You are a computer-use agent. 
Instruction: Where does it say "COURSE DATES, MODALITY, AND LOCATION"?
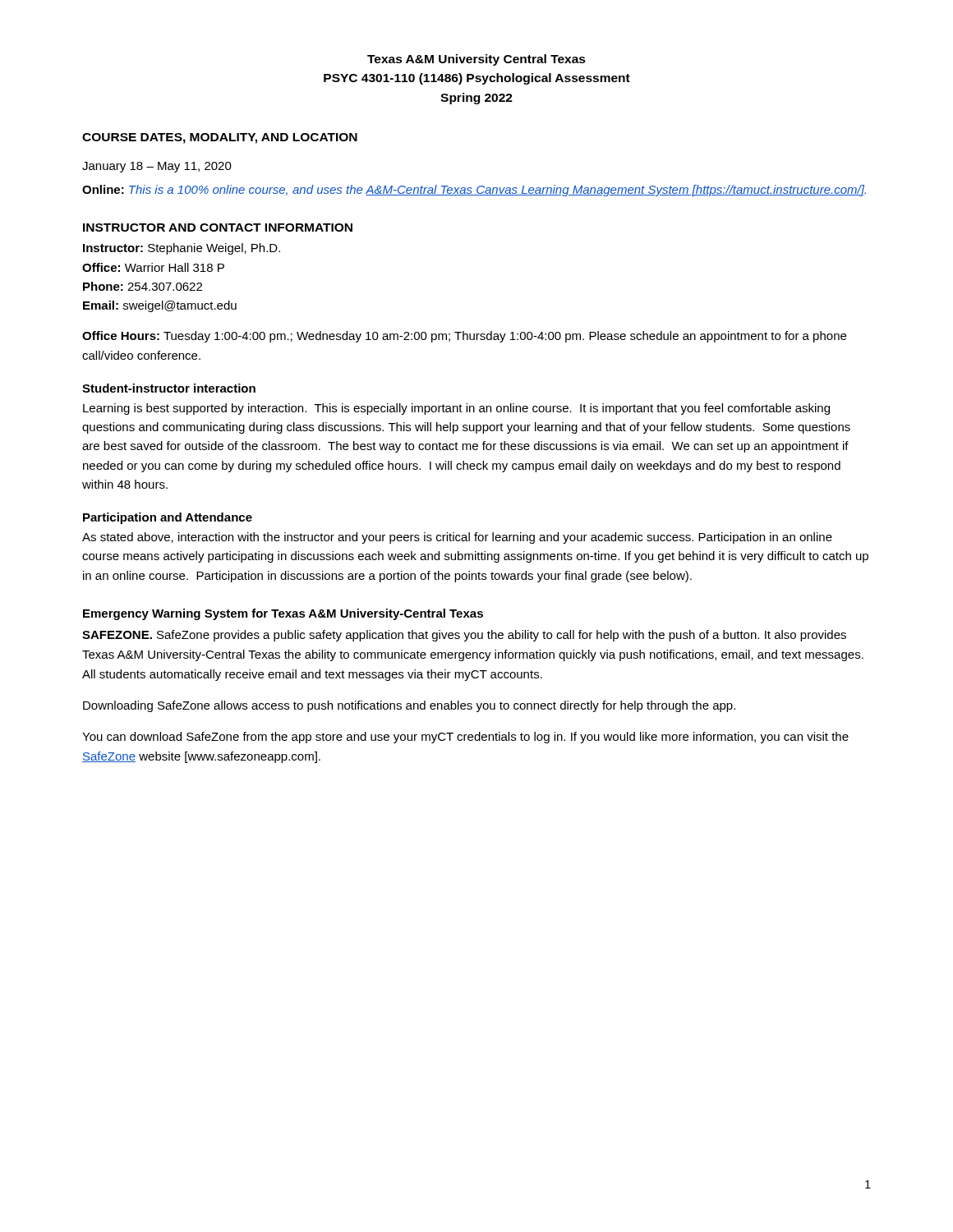tap(220, 137)
